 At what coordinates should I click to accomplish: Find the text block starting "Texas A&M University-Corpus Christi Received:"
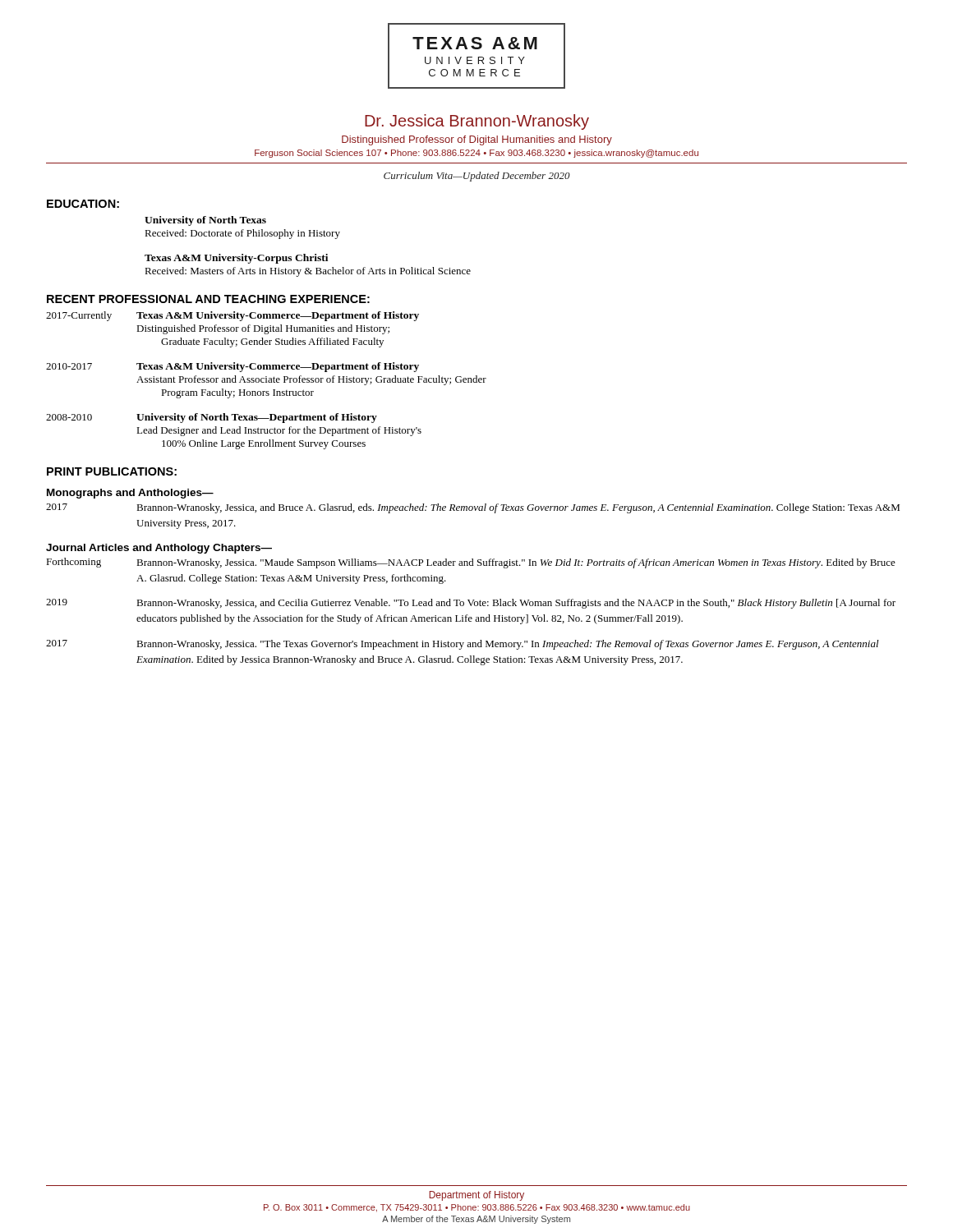[236, 259]
